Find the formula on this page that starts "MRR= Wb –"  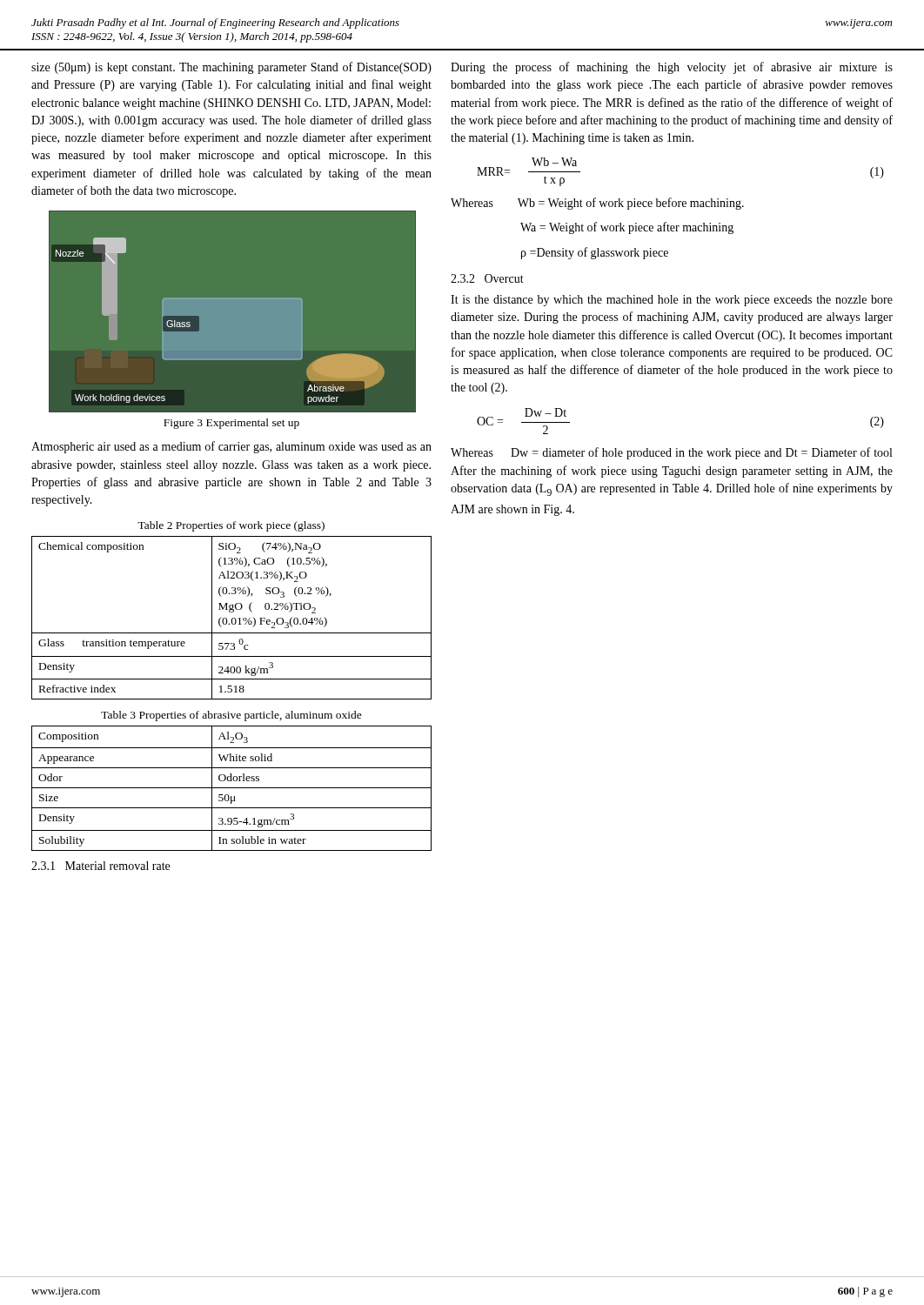tap(554, 172)
